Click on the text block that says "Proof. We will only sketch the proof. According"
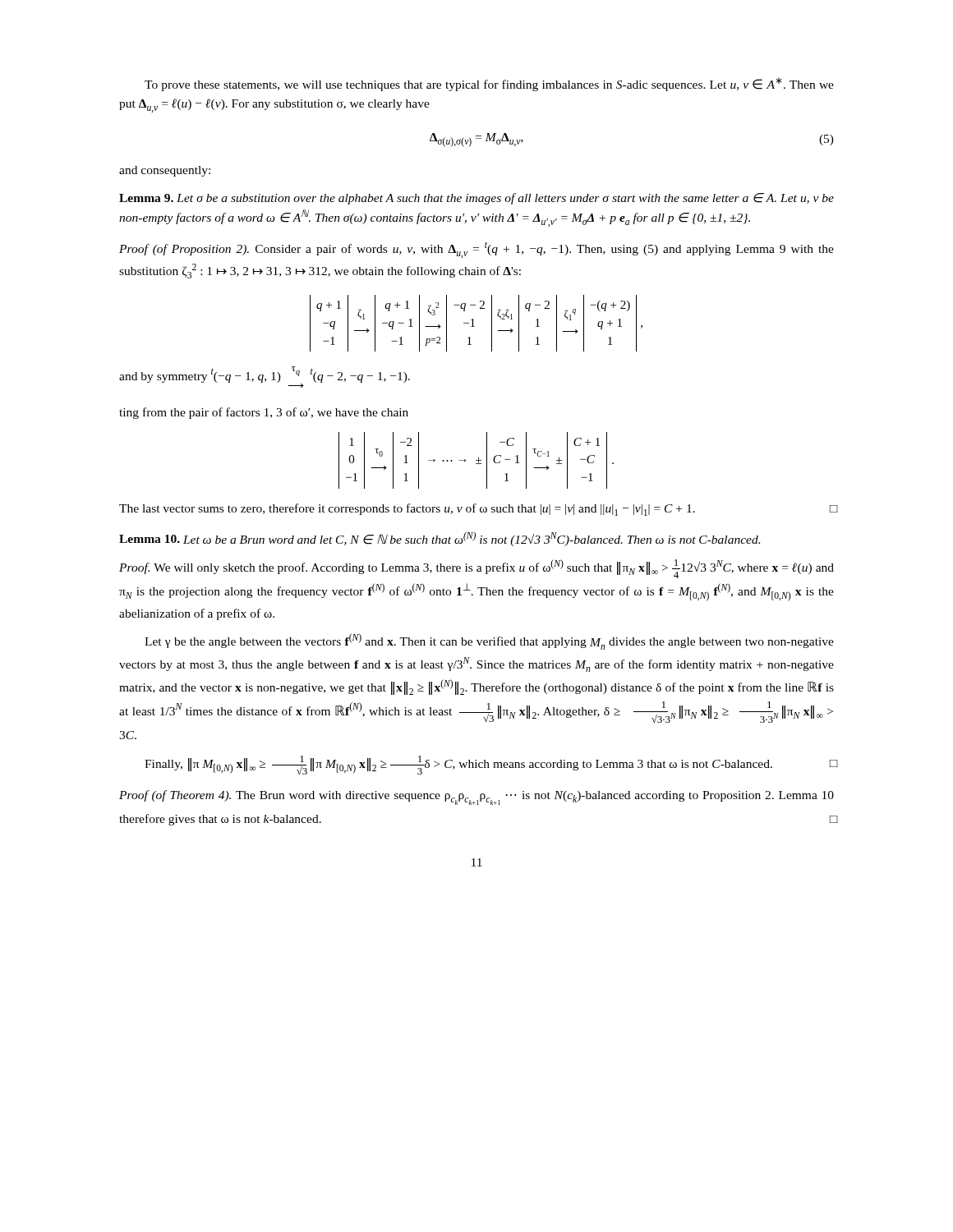 pos(476,667)
